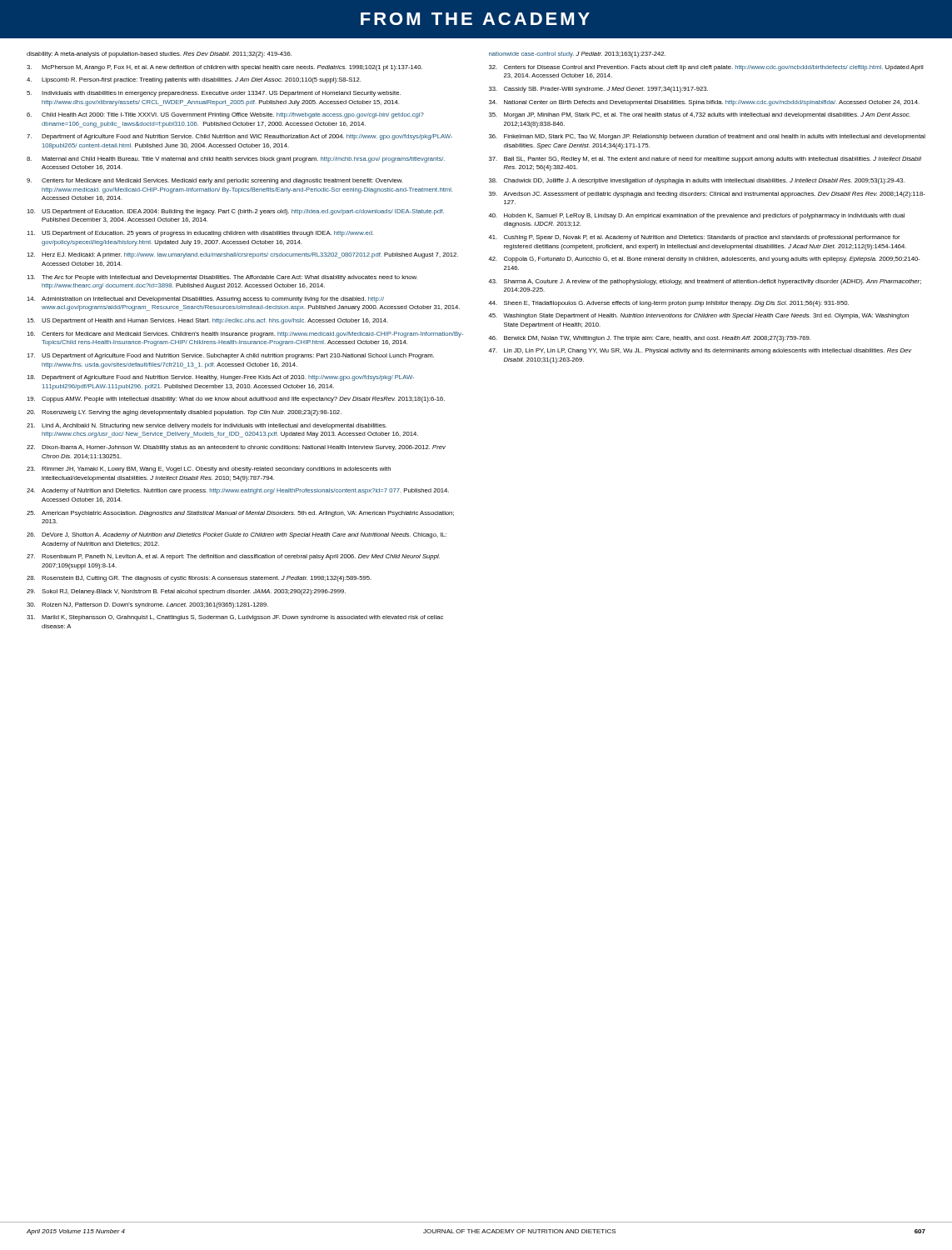Find the list item that says "28. Rosenstein BJ, Cutting GR. The"
The height and width of the screenshot is (1250, 952).
199,579
